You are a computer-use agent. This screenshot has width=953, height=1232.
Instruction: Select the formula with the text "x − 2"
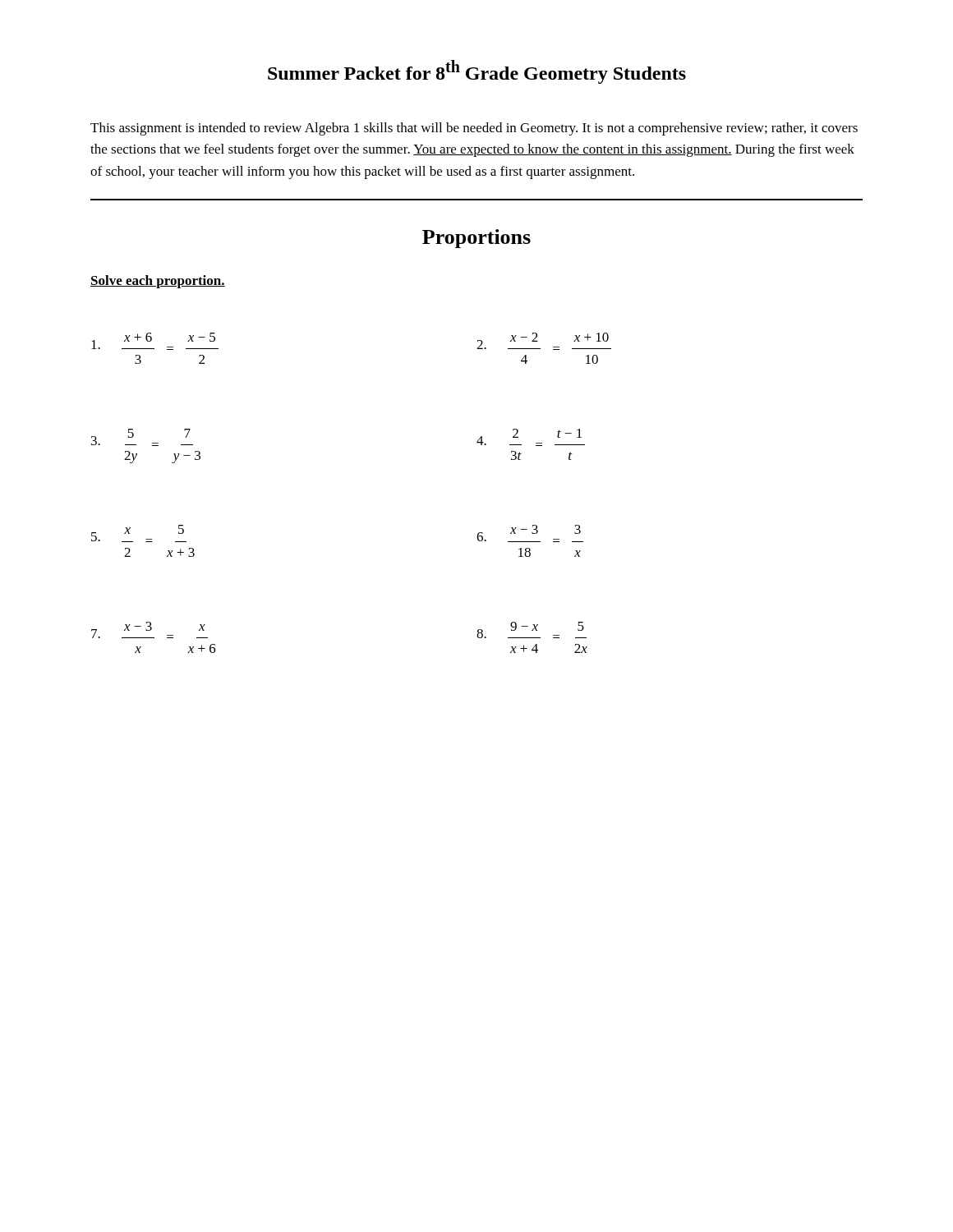click(544, 349)
